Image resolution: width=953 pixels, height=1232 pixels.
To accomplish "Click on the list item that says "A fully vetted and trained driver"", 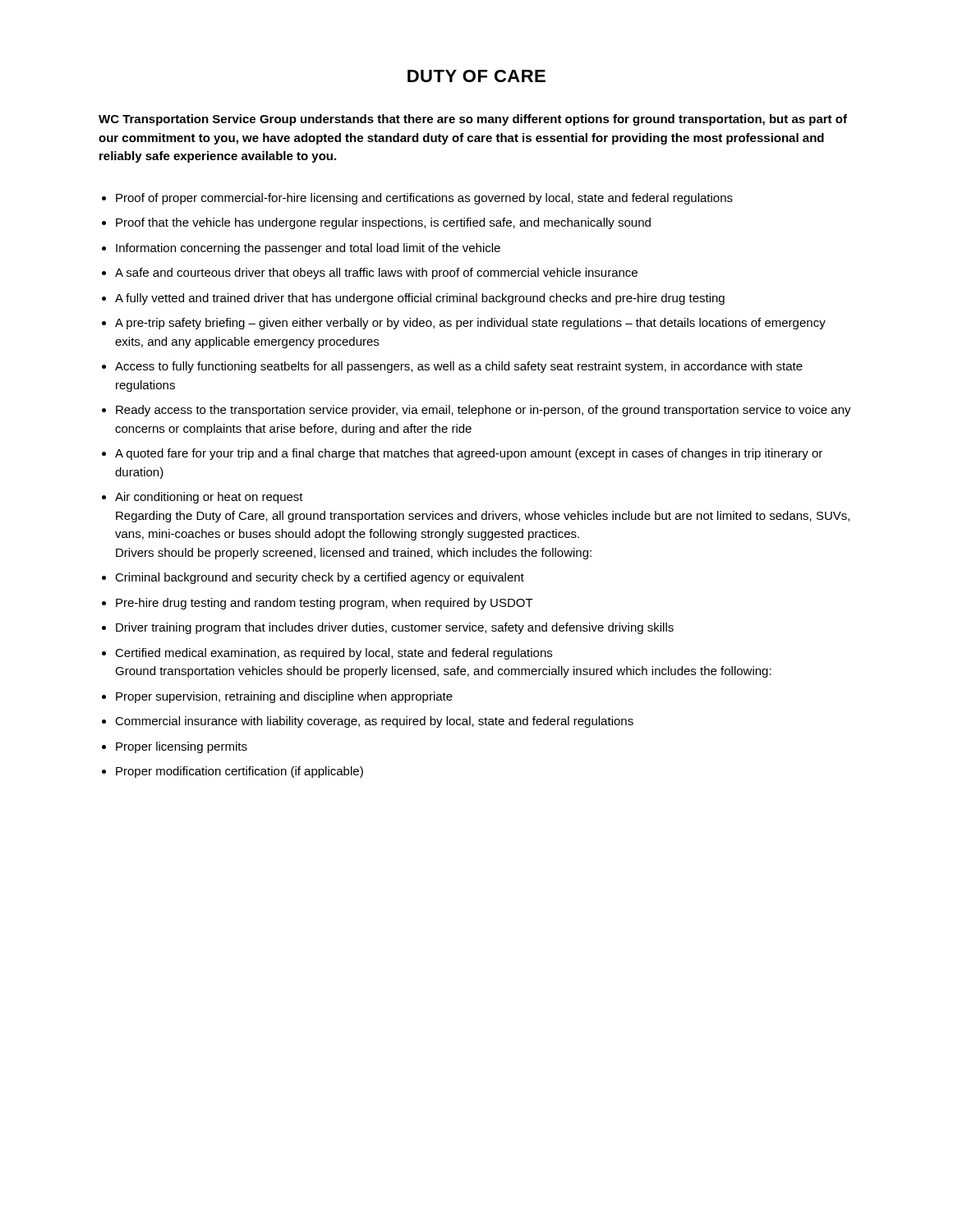I will click(420, 297).
